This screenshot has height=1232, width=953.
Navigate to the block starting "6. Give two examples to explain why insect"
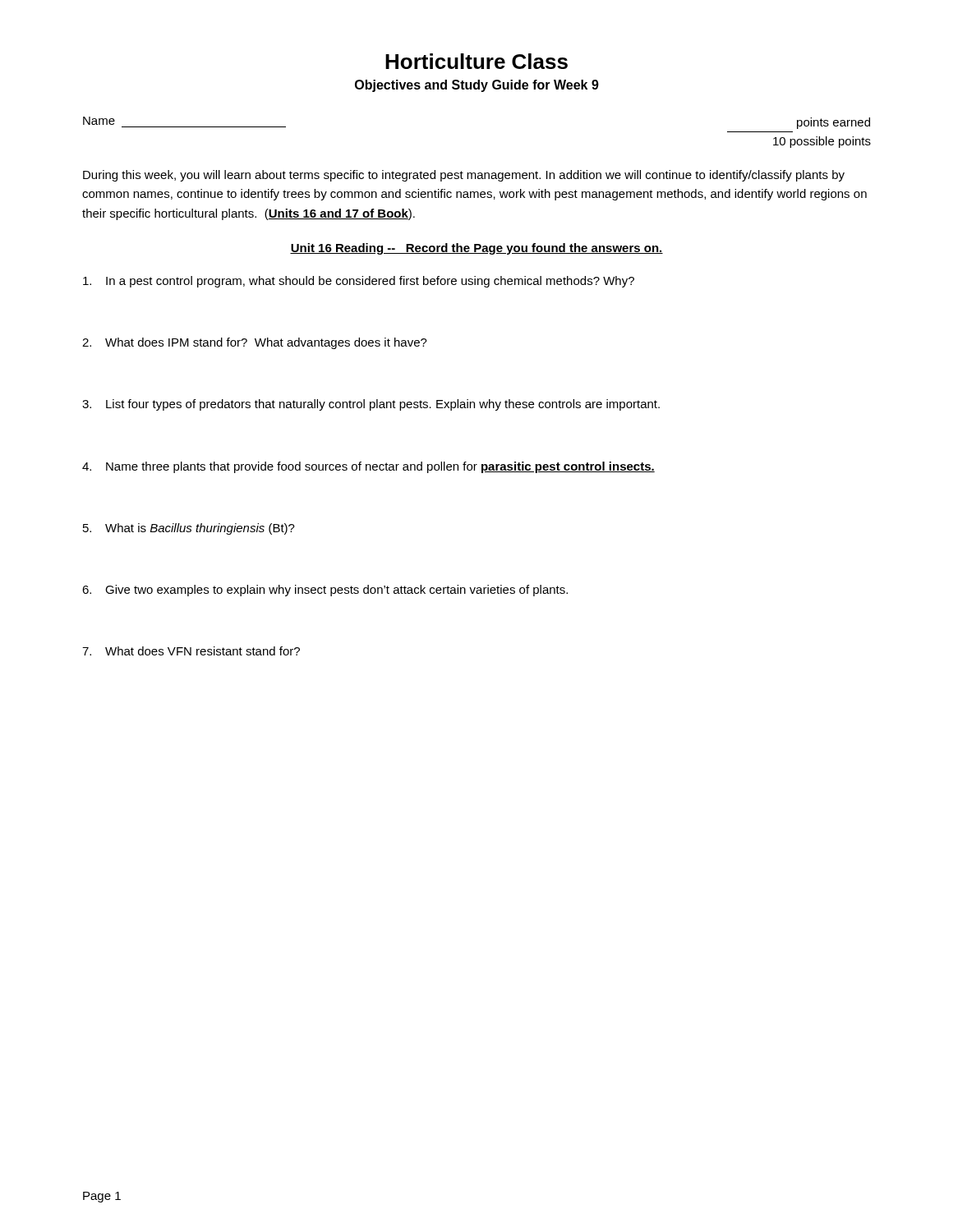point(476,589)
